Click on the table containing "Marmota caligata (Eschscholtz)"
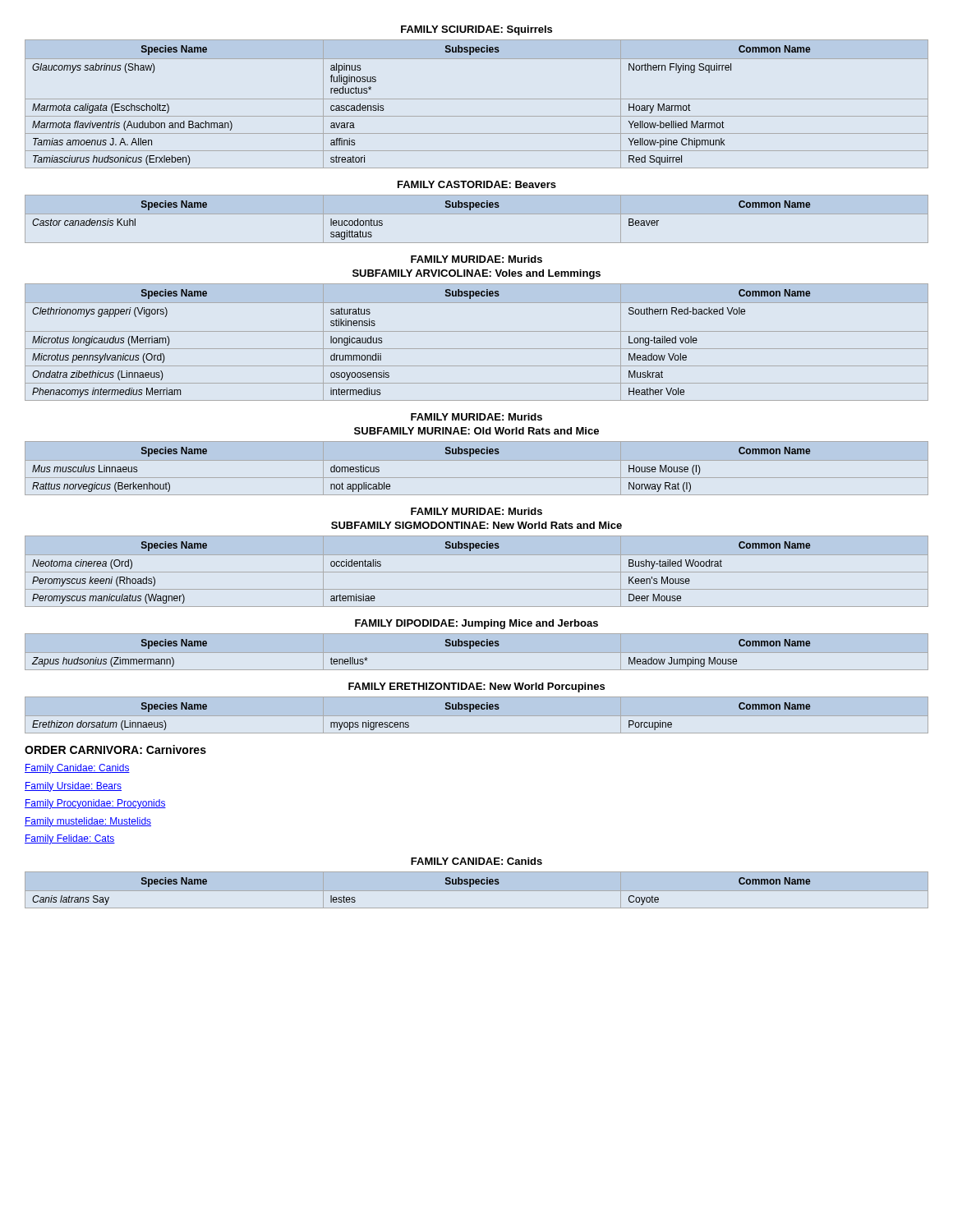 476,104
